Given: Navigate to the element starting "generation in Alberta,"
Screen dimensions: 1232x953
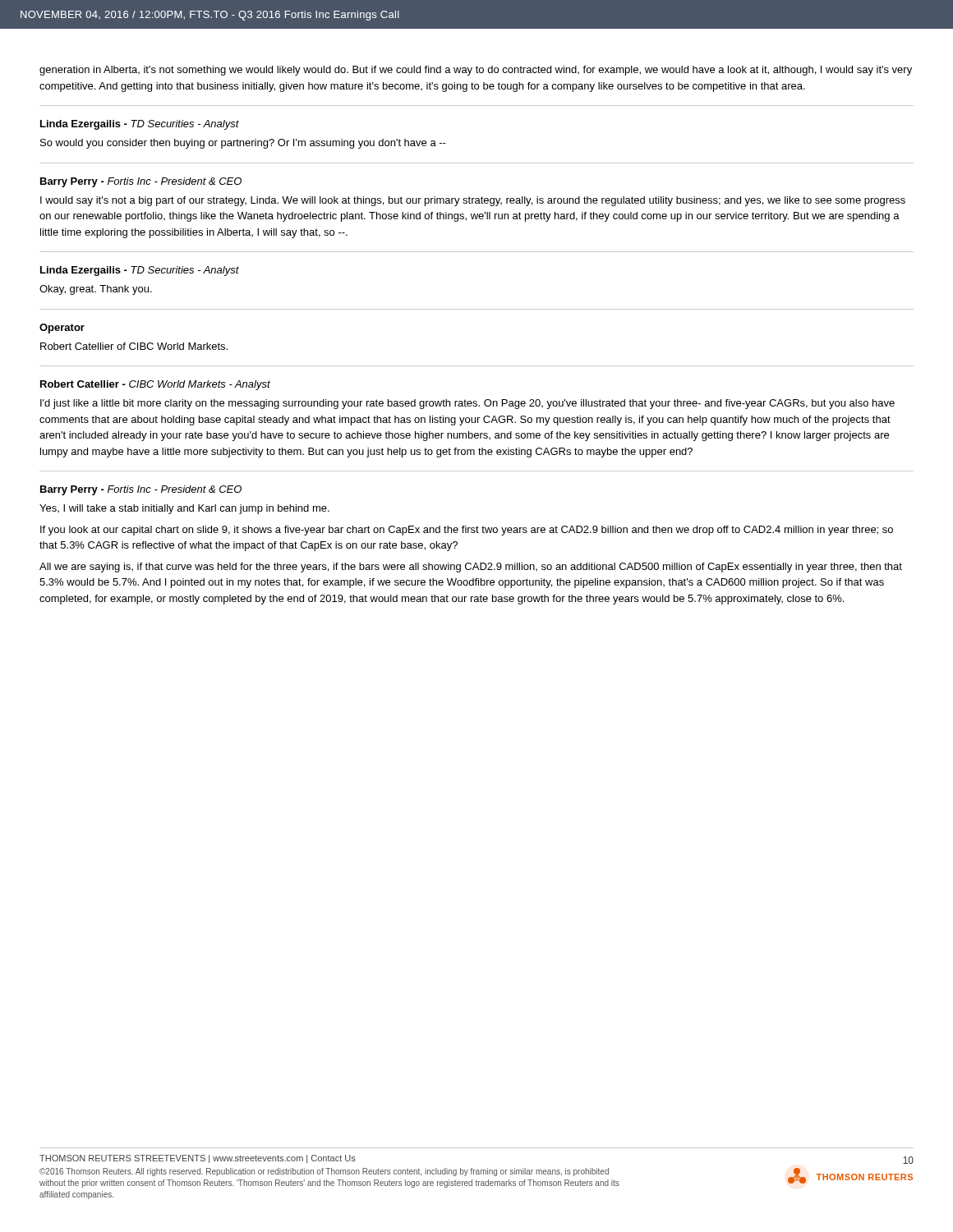Looking at the screenshot, I should (476, 78).
